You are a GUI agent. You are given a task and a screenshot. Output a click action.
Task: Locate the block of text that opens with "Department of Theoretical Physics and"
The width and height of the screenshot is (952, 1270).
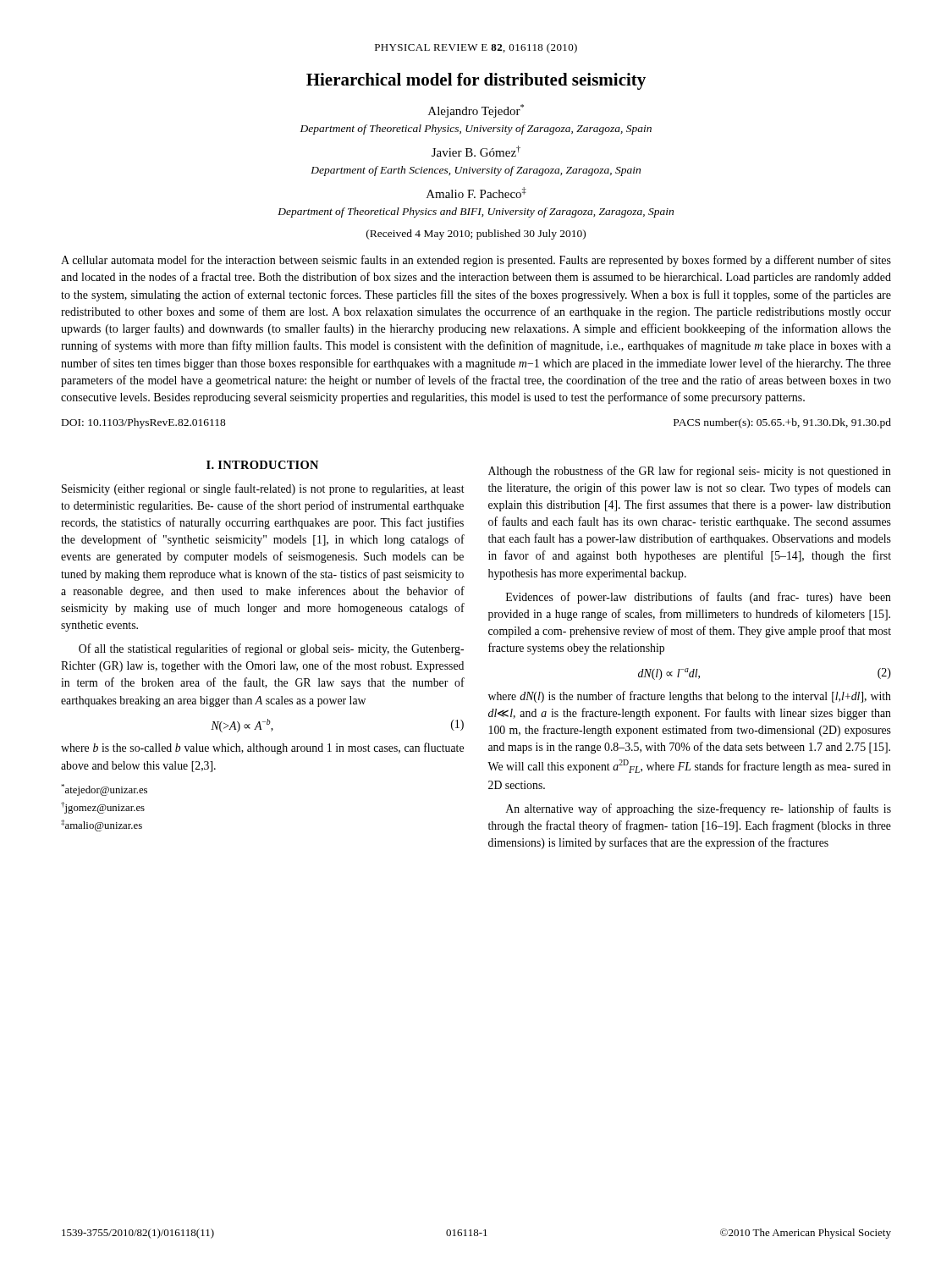click(476, 211)
